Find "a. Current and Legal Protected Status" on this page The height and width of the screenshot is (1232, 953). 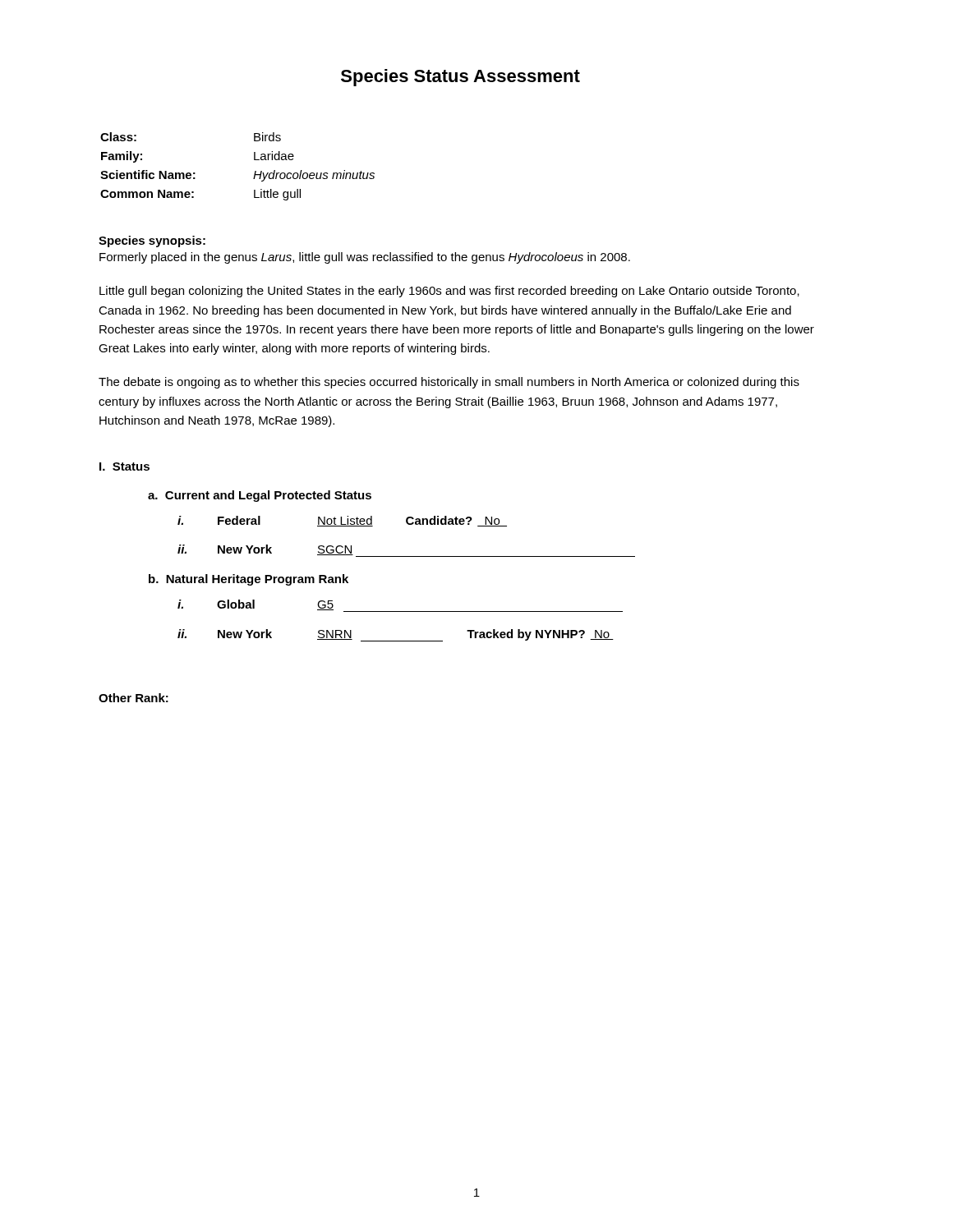tap(260, 495)
